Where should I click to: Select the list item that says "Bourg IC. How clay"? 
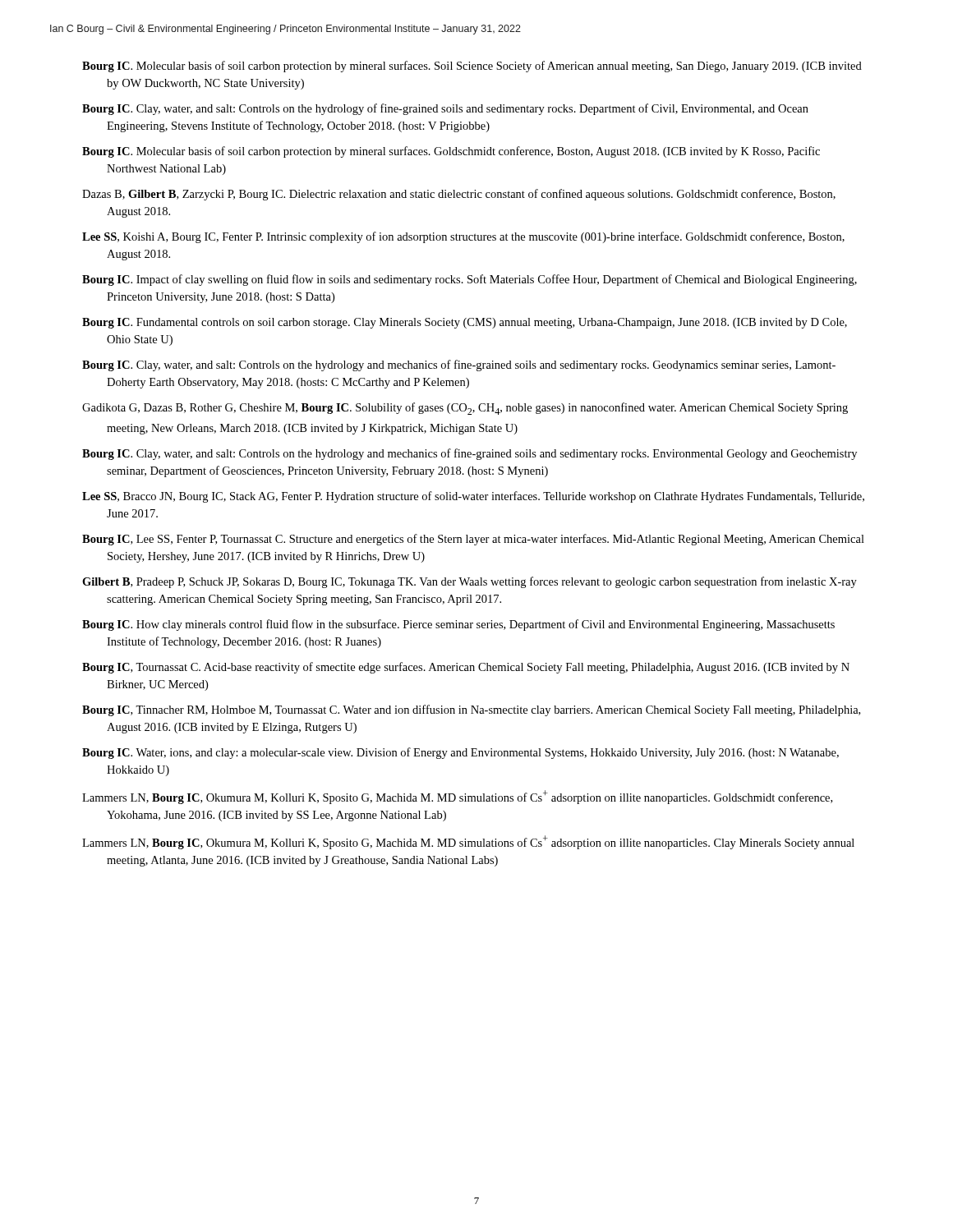pos(459,633)
